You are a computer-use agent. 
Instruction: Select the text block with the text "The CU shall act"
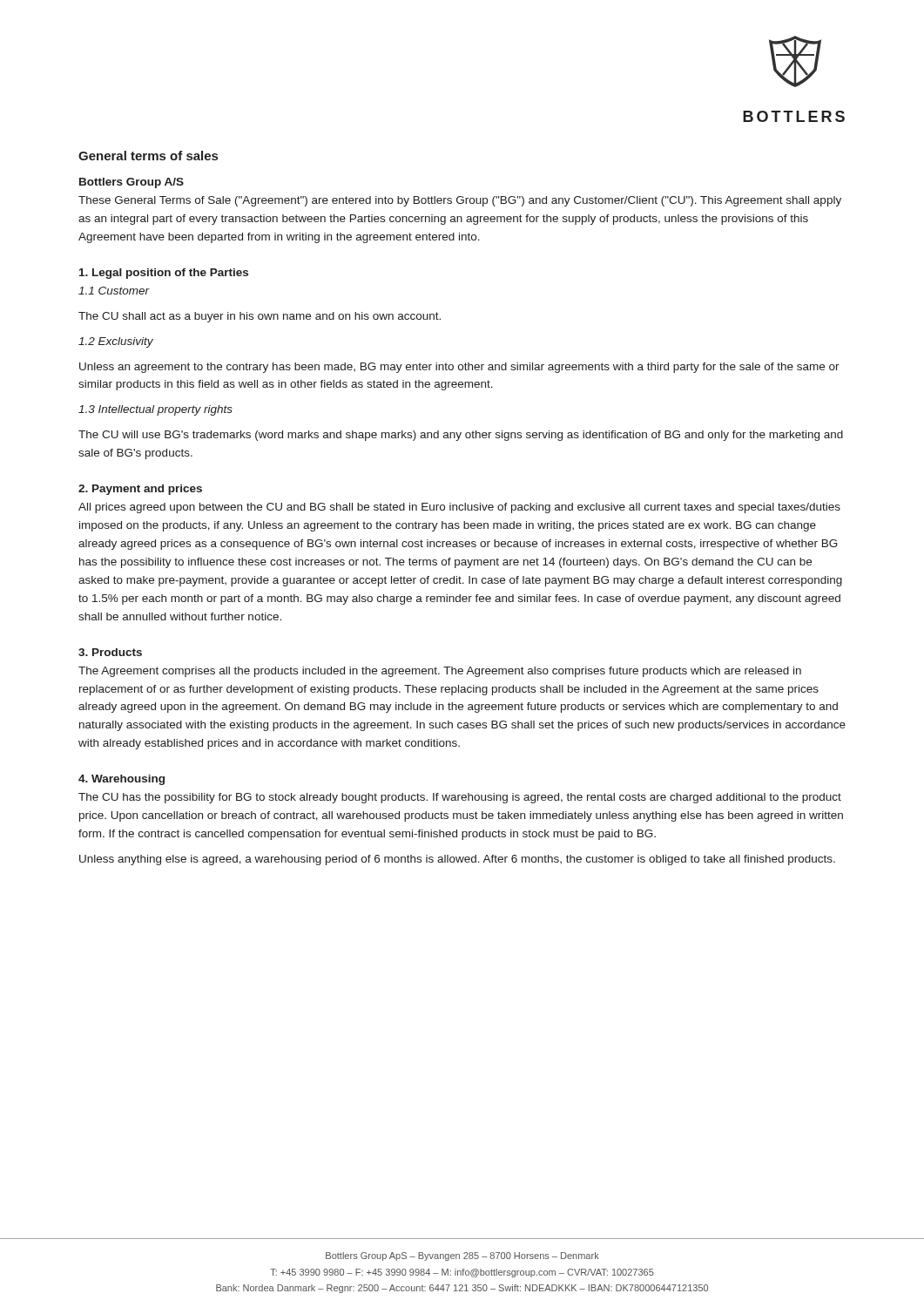[x=260, y=317]
